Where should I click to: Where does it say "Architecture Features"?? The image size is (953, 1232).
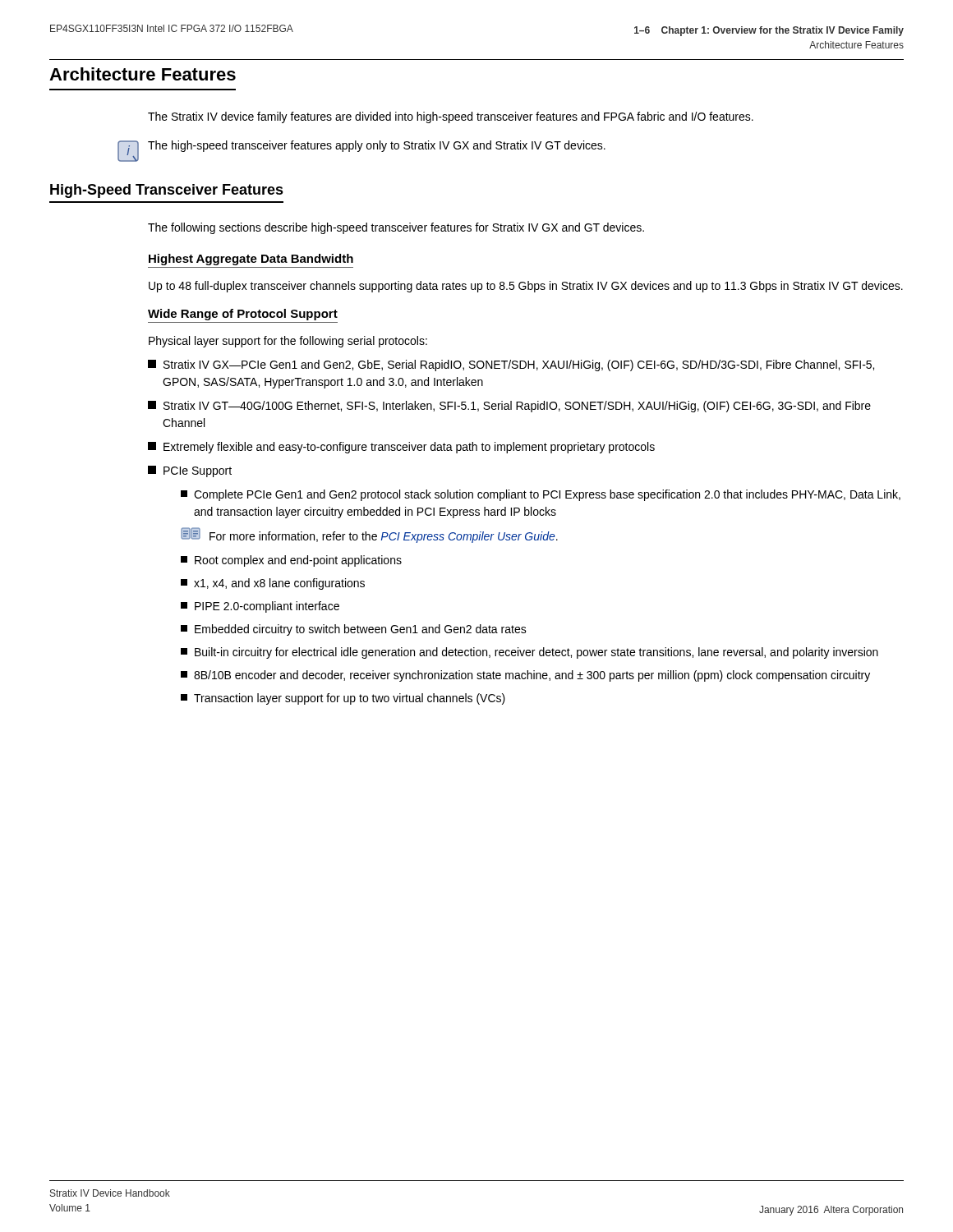pyautogui.click(x=143, y=77)
